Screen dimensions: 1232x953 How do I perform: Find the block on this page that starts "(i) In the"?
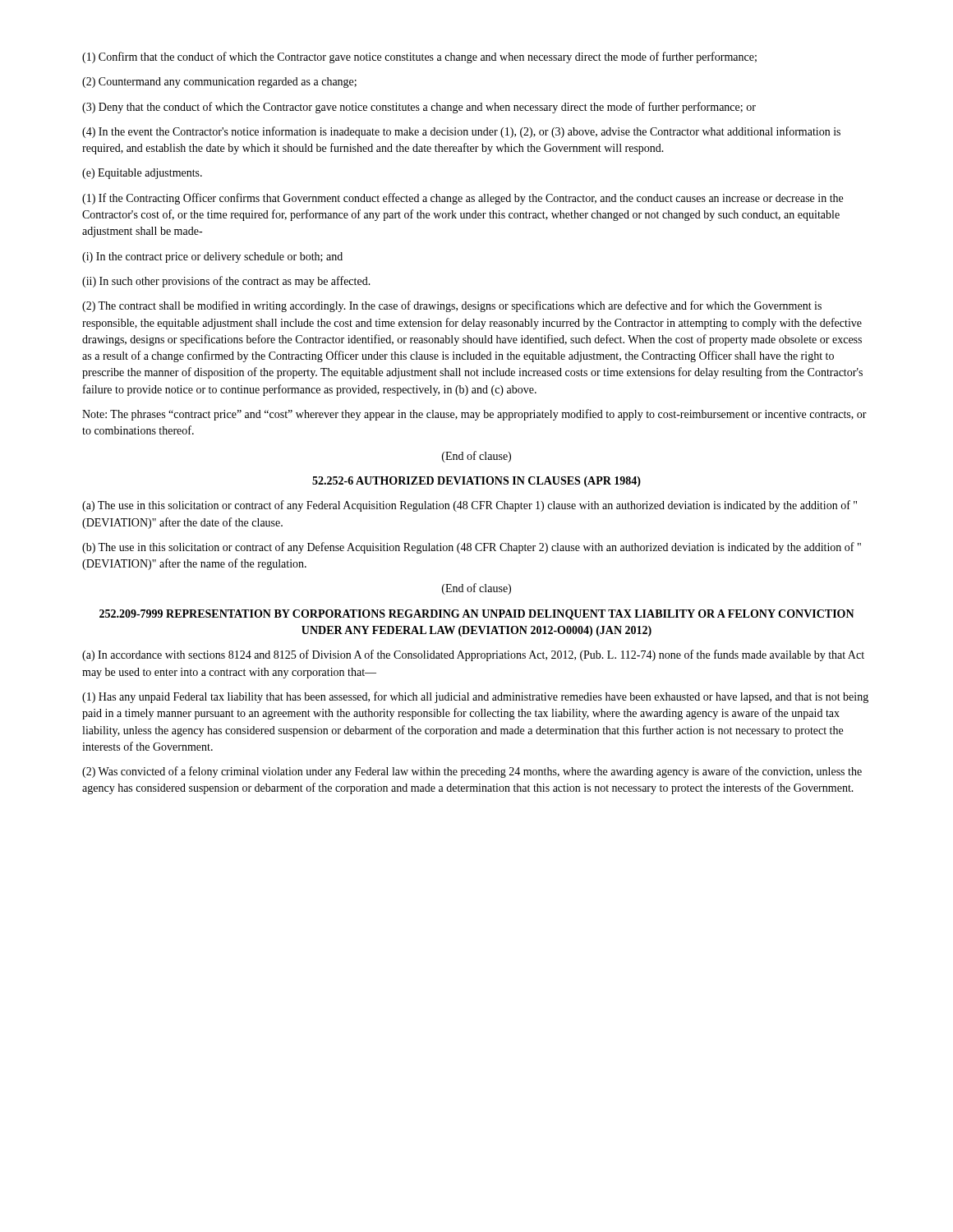tap(212, 256)
